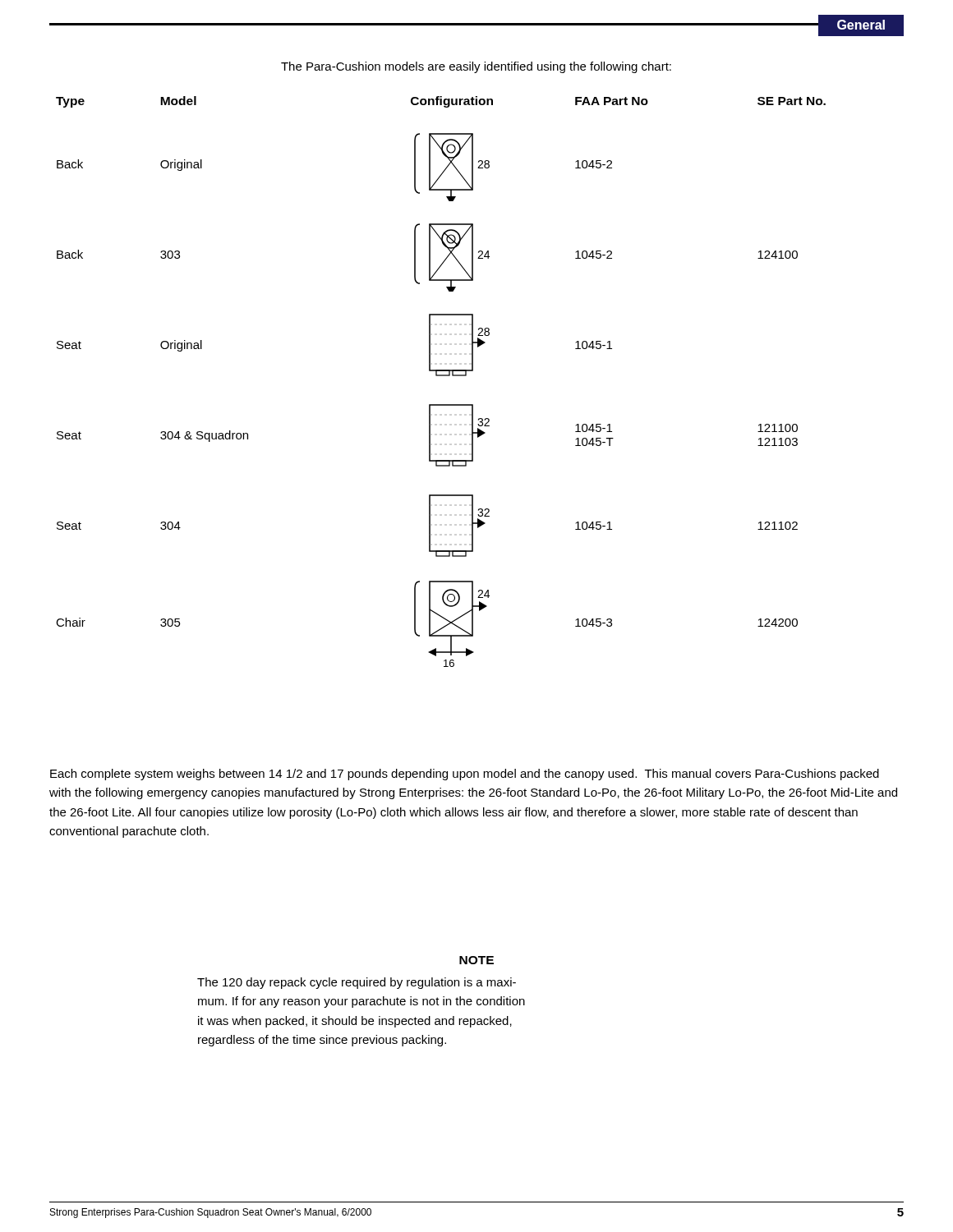Locate the table with the text "304 & Squadron"
Image resolution: width=953 pixels, height=1232 pixels.
476,381
